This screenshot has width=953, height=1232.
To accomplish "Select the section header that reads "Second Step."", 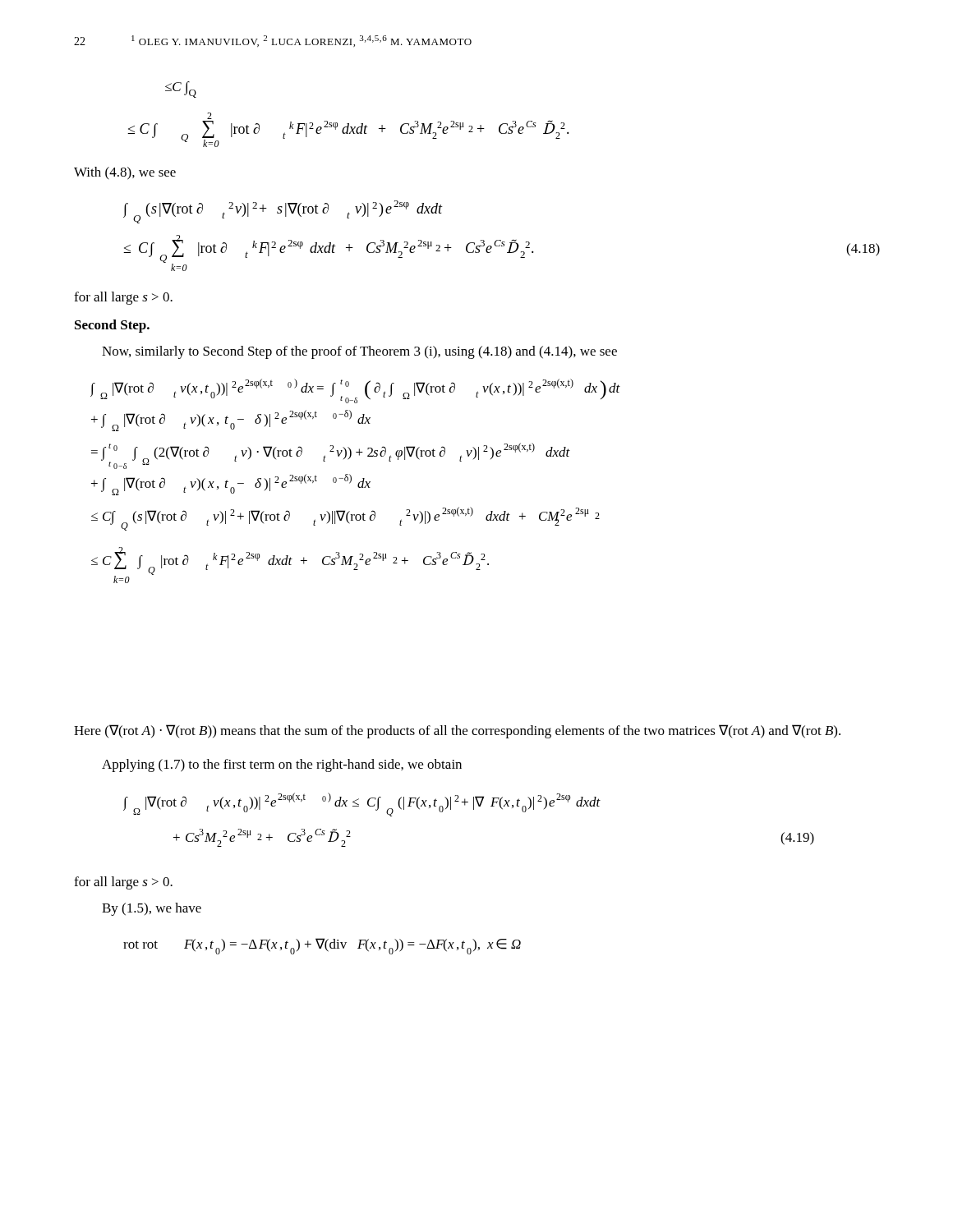I will [112, 325].
